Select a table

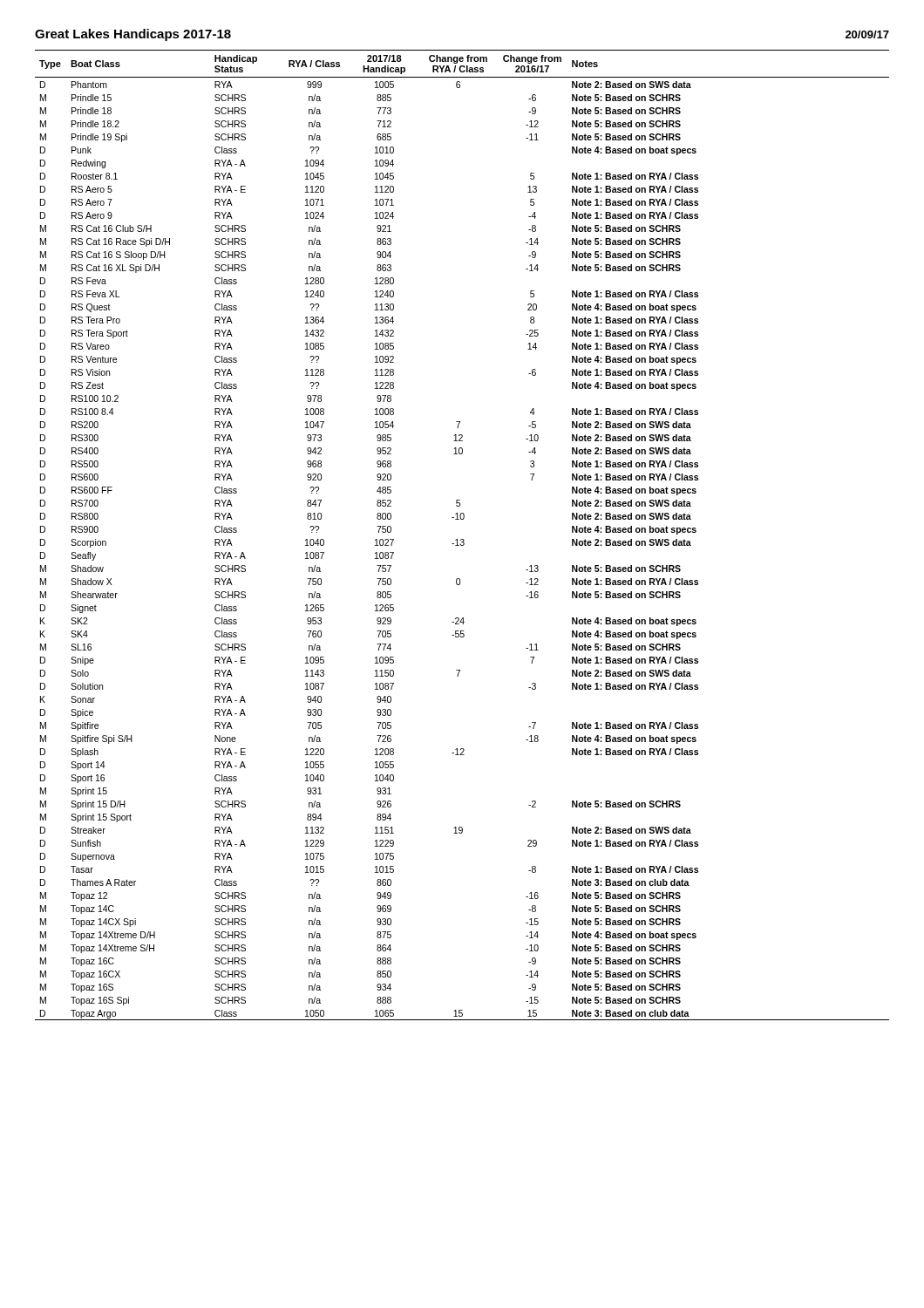(x=462, y=535)
